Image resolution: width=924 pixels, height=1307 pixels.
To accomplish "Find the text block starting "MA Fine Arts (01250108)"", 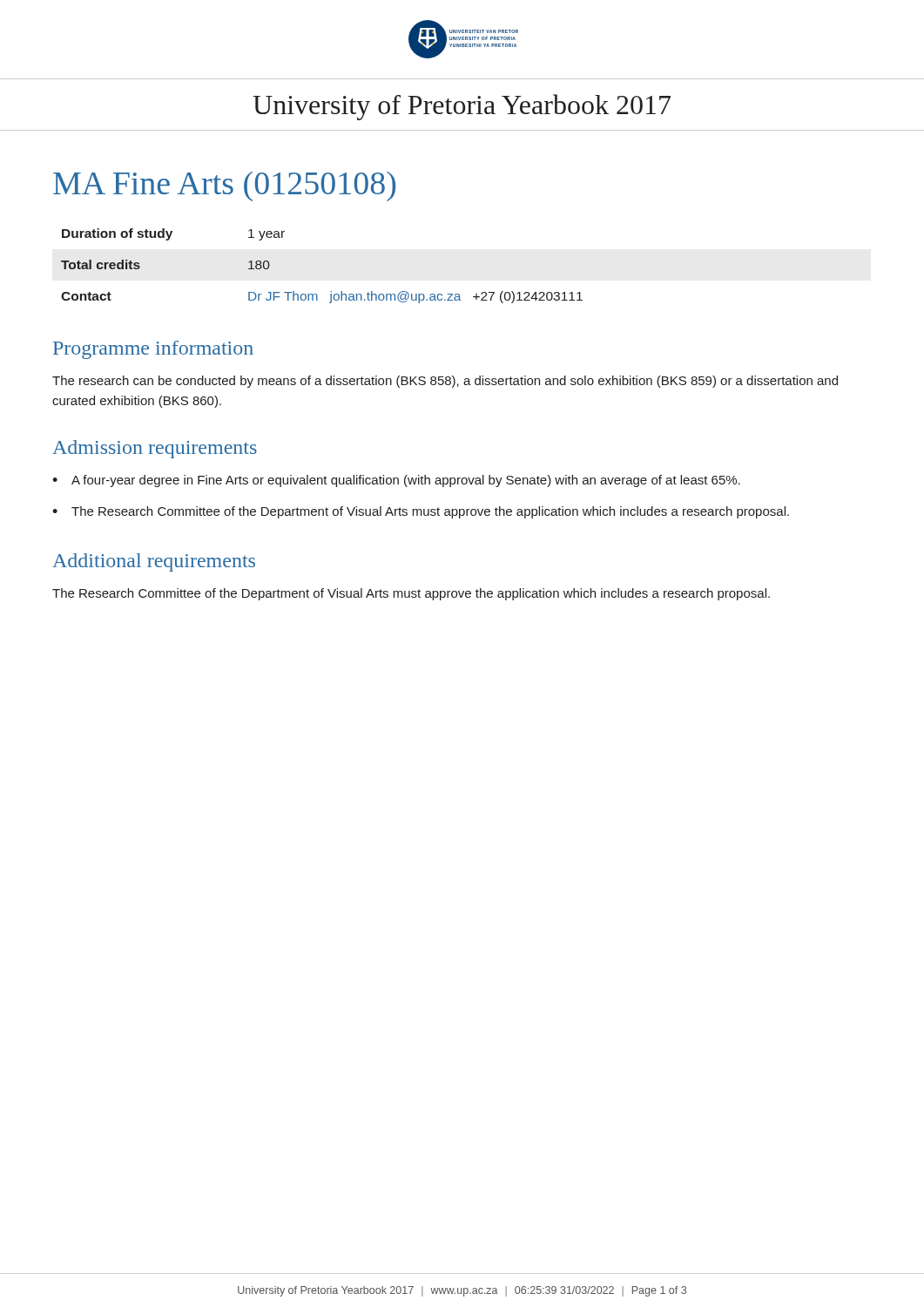I will point(225,183).
